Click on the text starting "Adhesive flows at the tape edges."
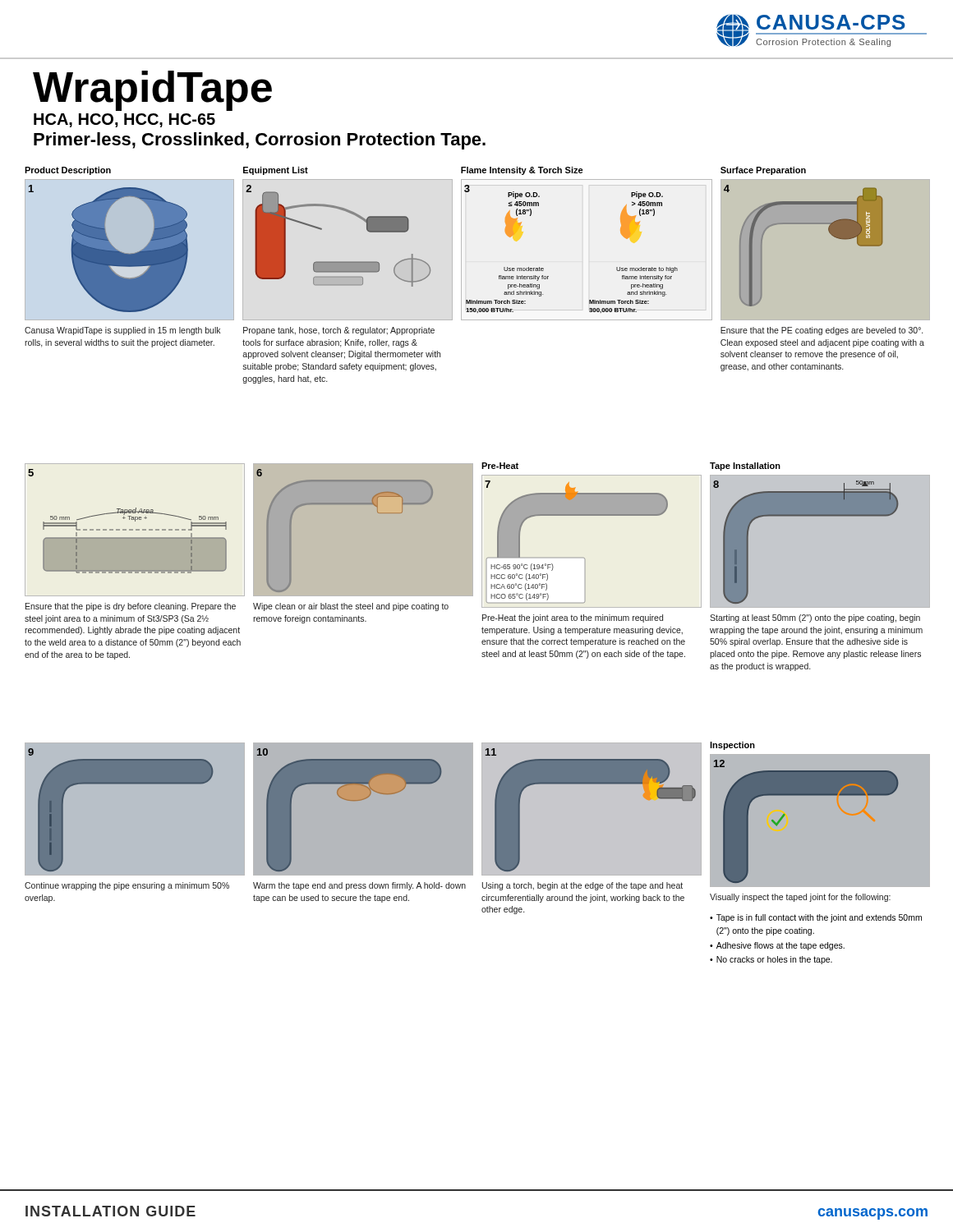The width and height of the screenshot is (953, 1232). 819,946
